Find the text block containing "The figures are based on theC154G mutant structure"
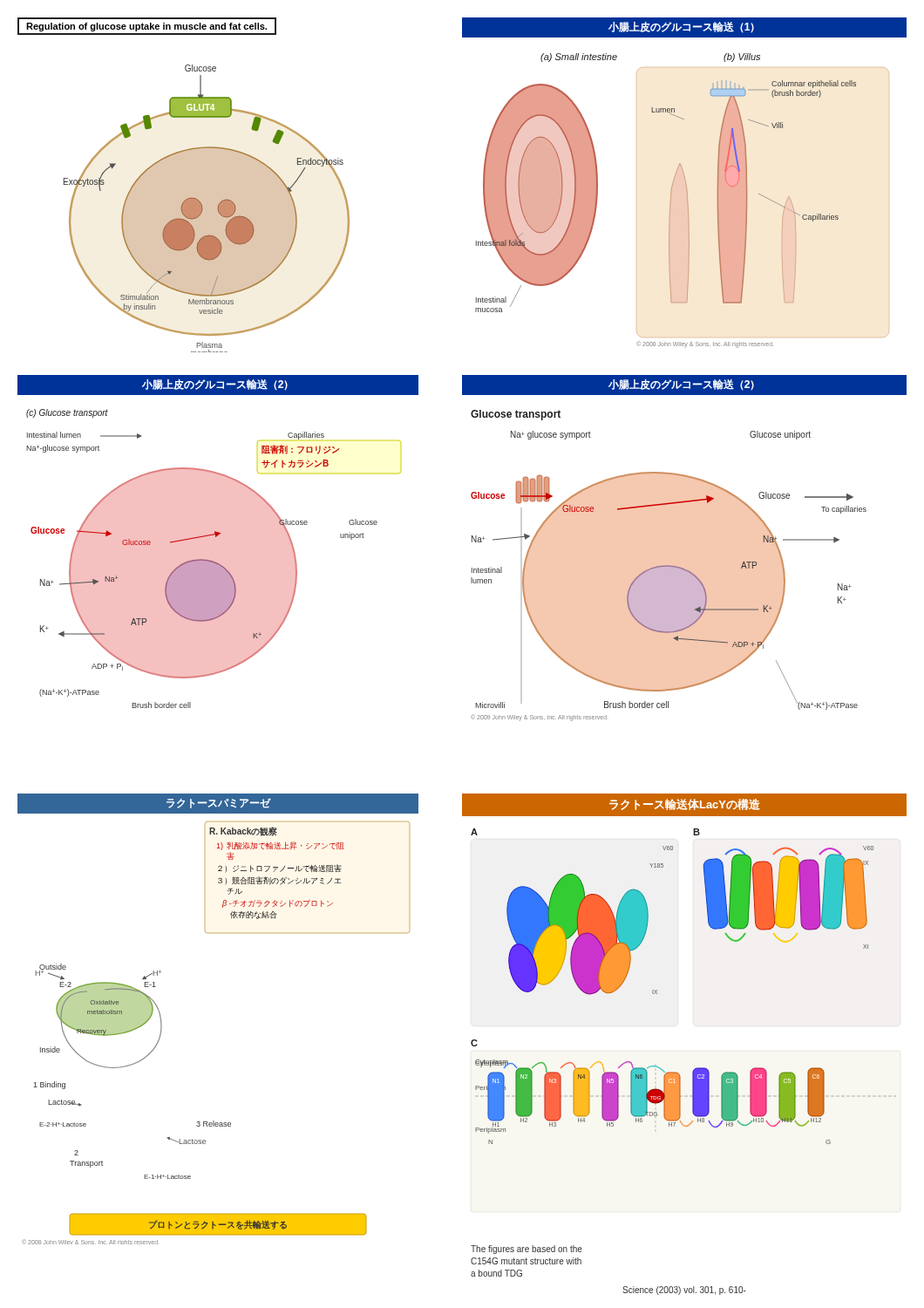924x1308 pixels. coord(526,1261)
